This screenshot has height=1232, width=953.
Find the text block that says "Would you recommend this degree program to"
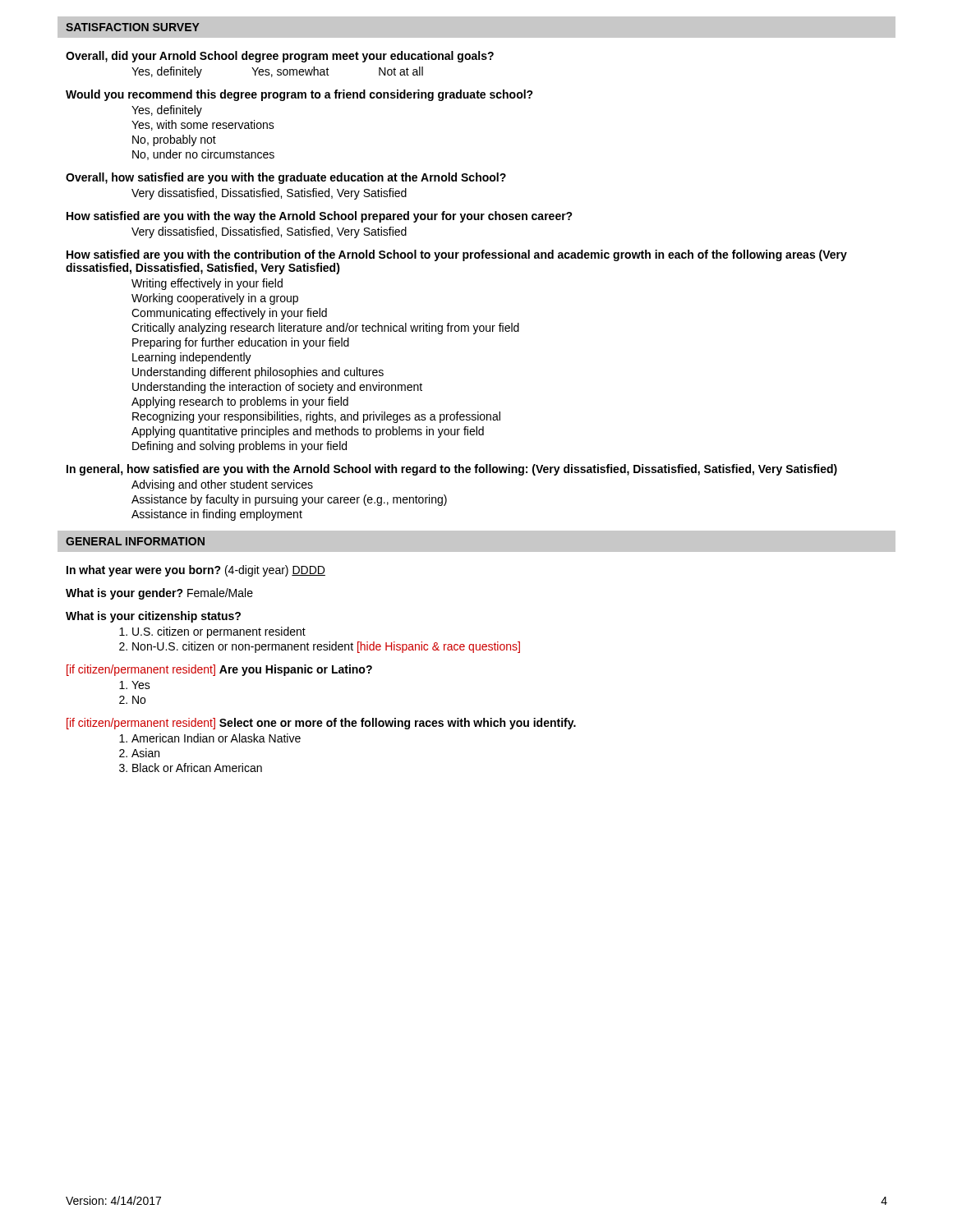tap(299, 95)
